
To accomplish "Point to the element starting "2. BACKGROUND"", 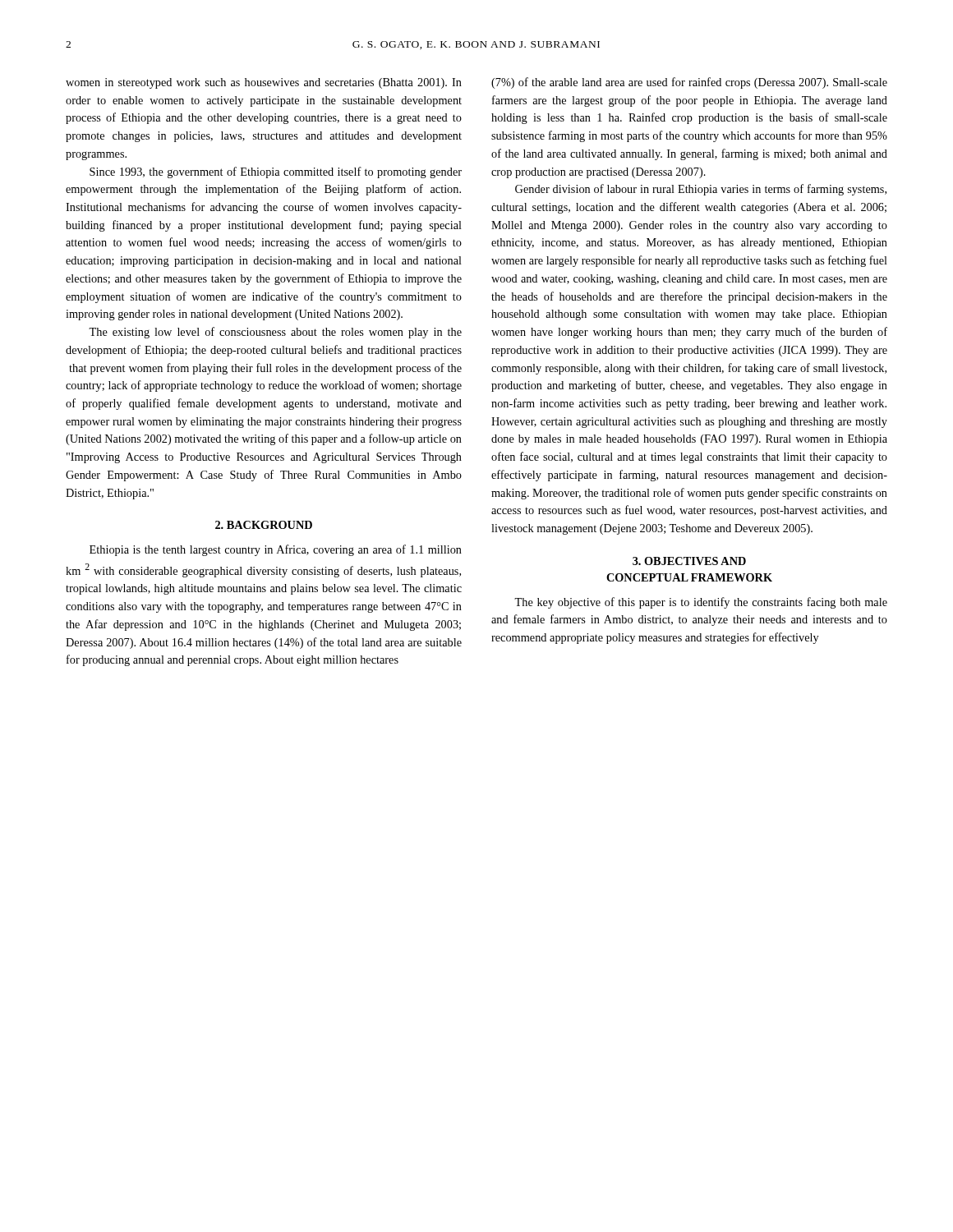I will 264,525.
